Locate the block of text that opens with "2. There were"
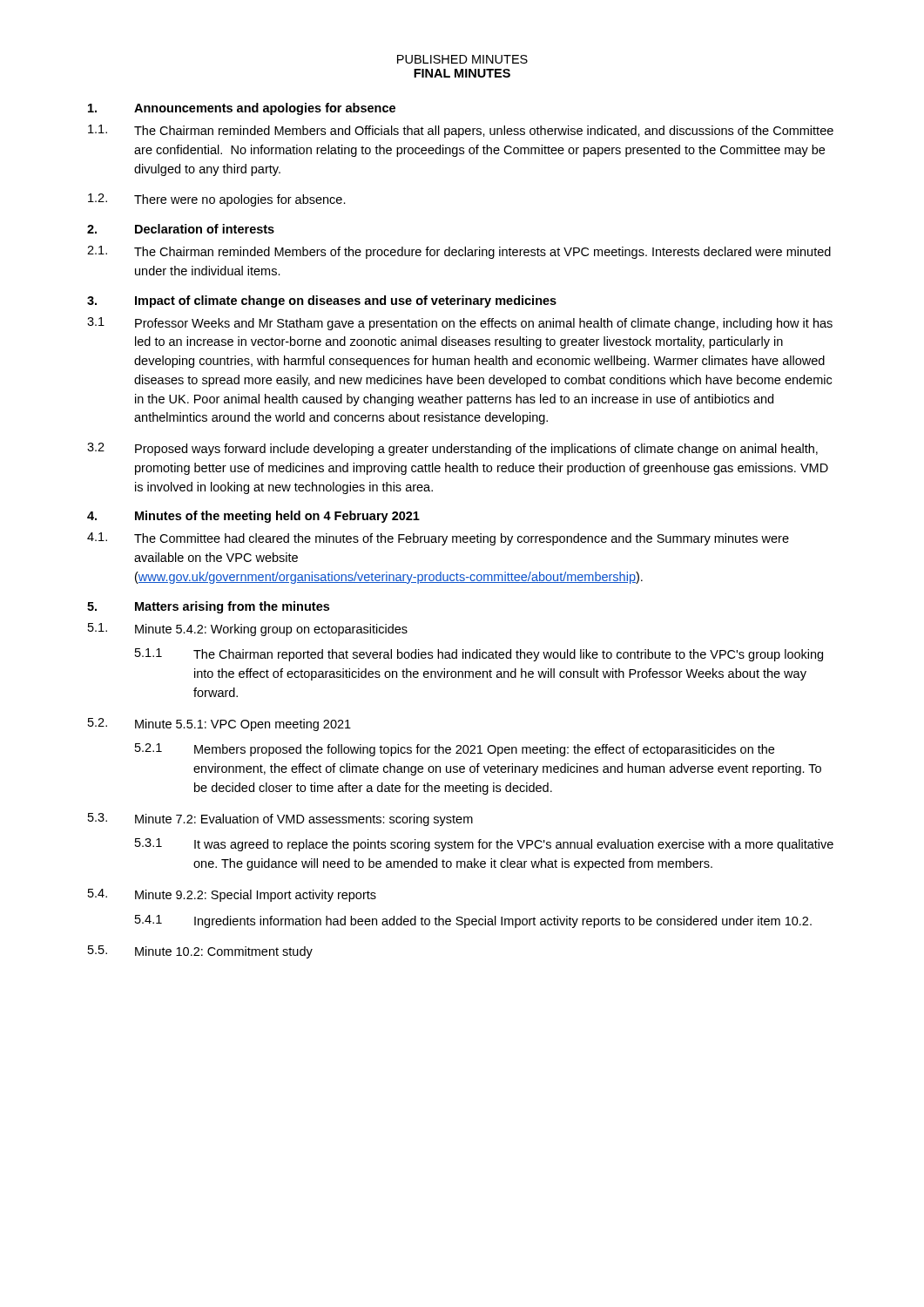The height and width of the screenshot is (1307, 924). click(x=217, y=200)
